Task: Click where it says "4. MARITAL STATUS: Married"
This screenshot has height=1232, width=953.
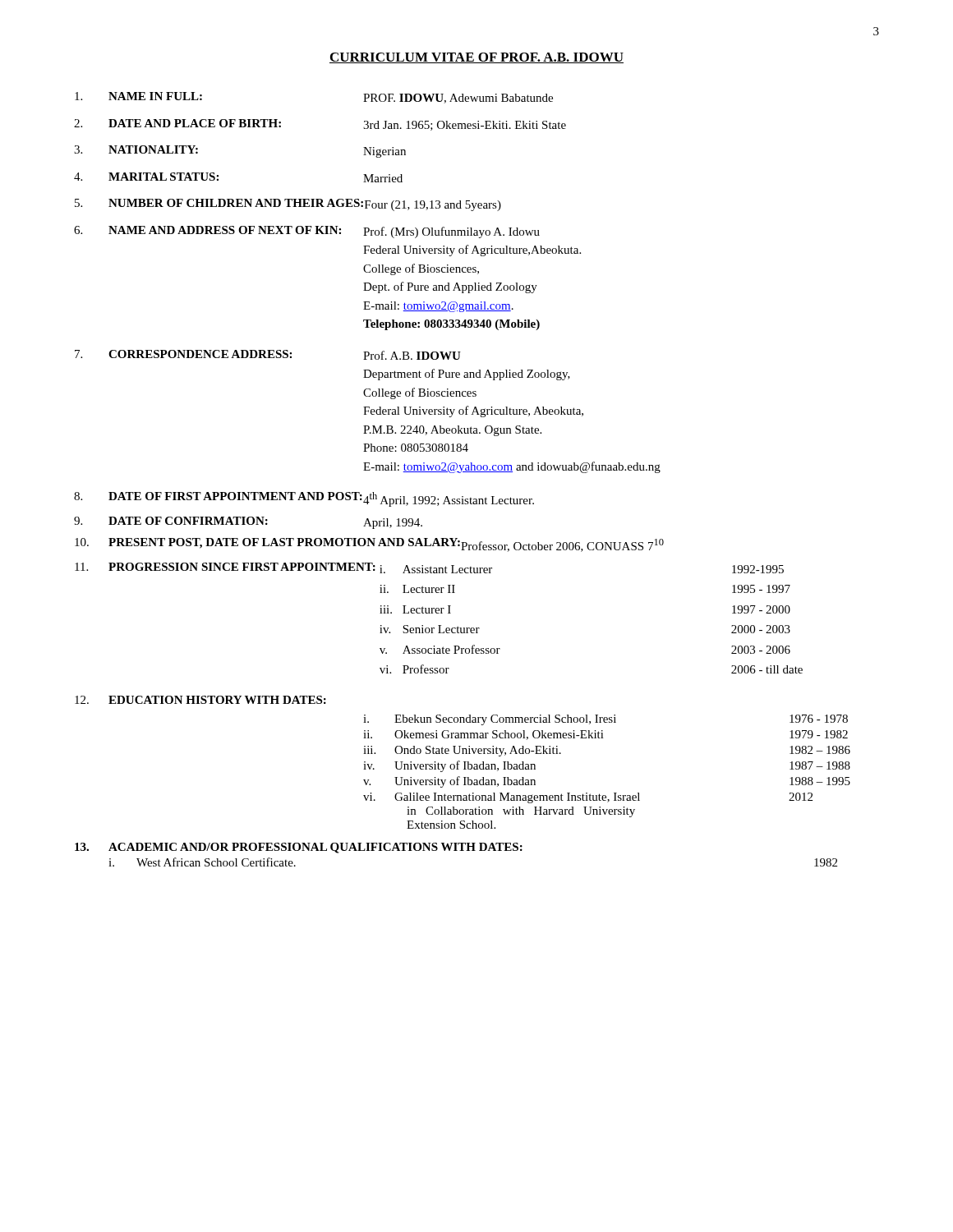Action: click(x=155, y=177)
